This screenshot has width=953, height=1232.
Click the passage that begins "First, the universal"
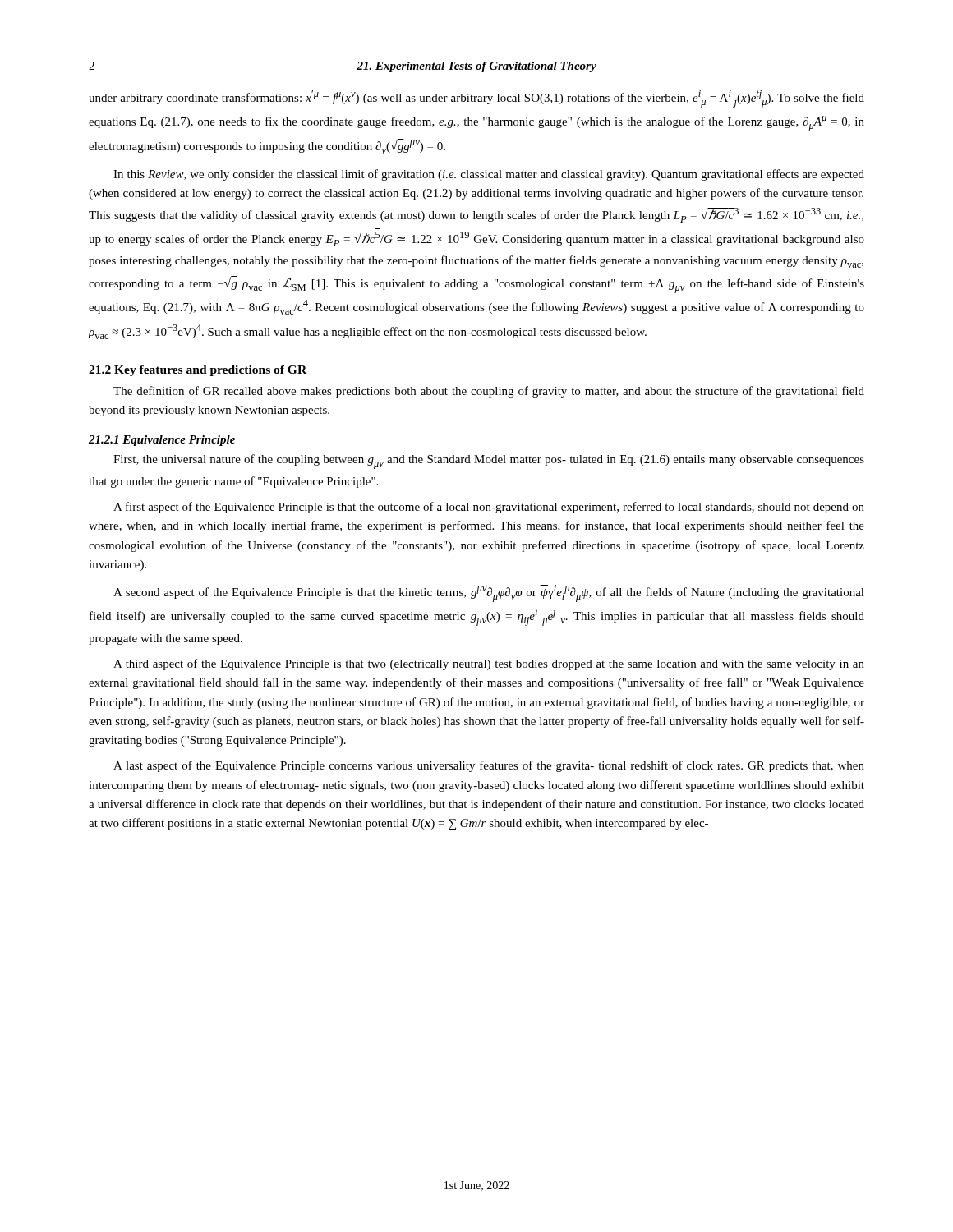tap(476, 470)
